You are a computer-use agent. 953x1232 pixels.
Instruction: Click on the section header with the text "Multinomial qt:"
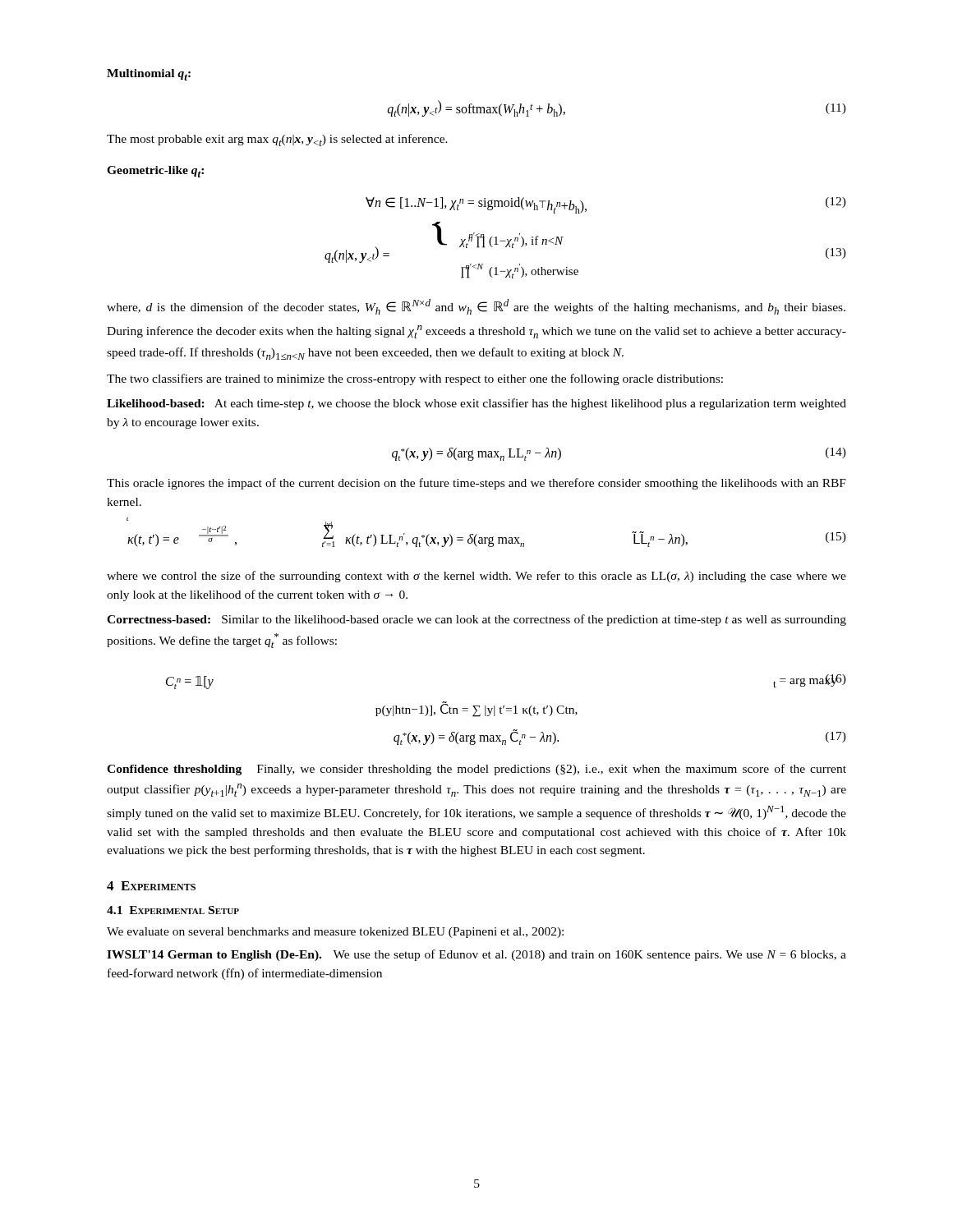[149, 74]
